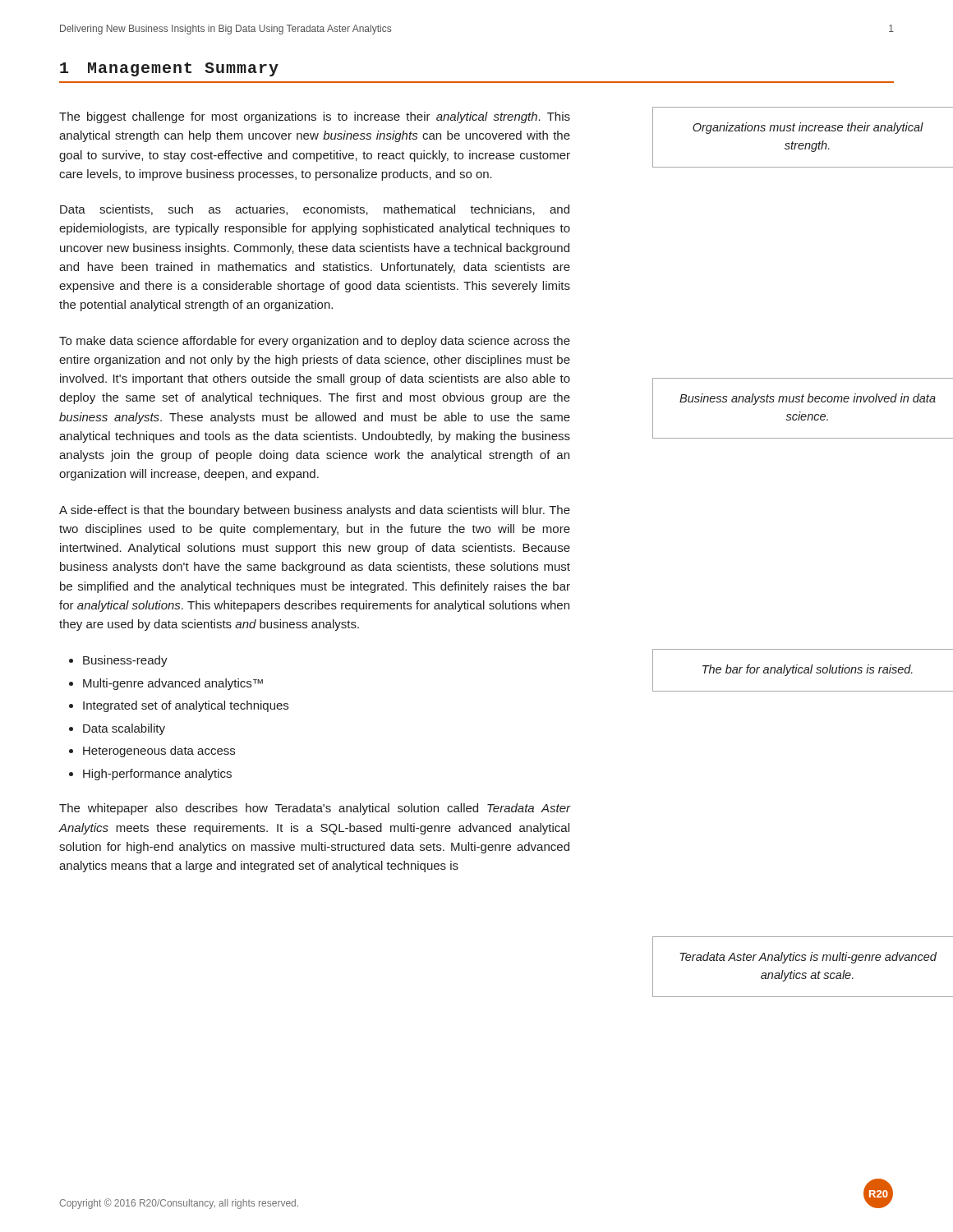Select the text block with the text "To make data science affordable for every"
953x1232 pixels.
(x=315, y=407)
